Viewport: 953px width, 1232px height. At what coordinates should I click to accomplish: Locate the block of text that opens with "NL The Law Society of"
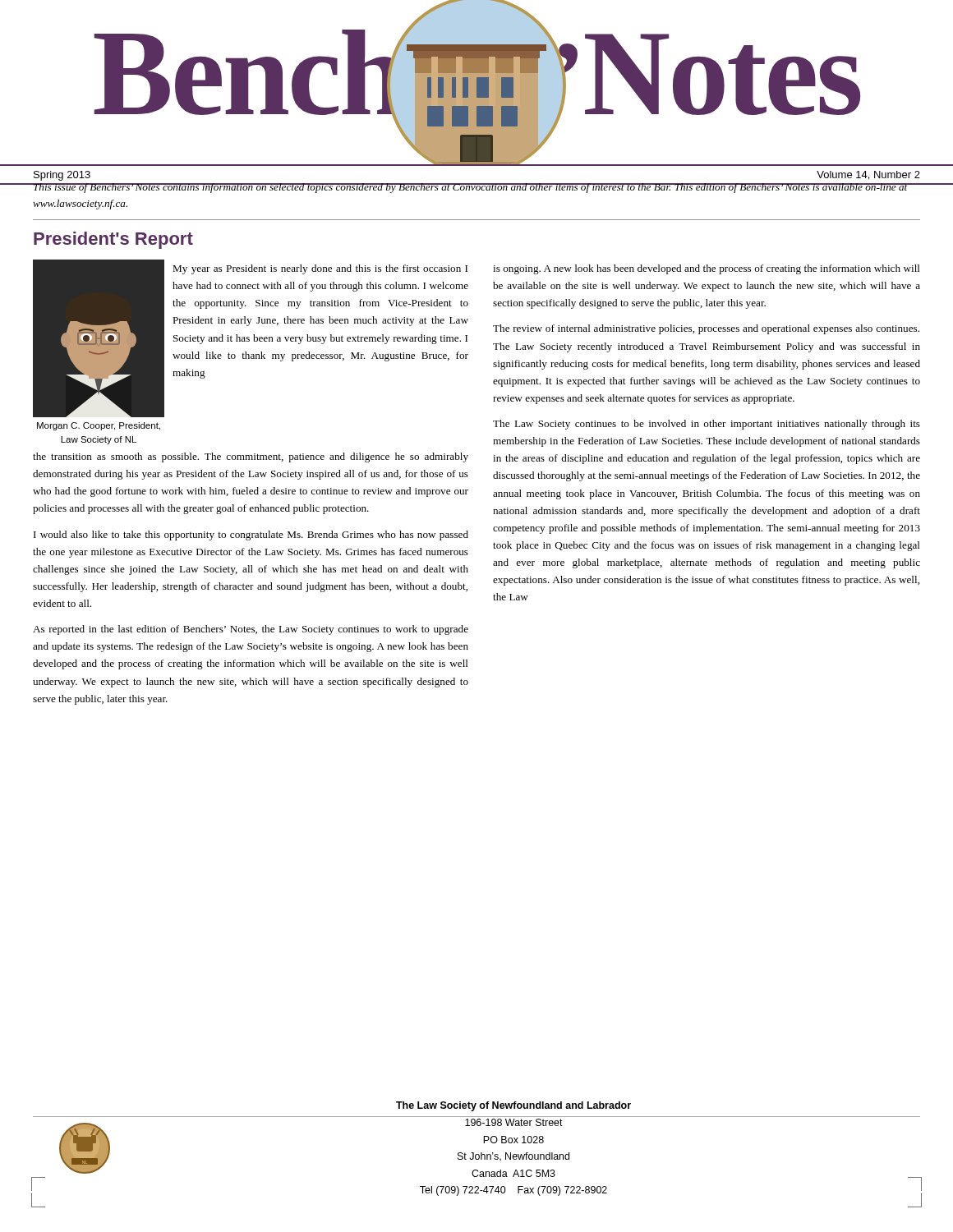(x=476, y=1148)
